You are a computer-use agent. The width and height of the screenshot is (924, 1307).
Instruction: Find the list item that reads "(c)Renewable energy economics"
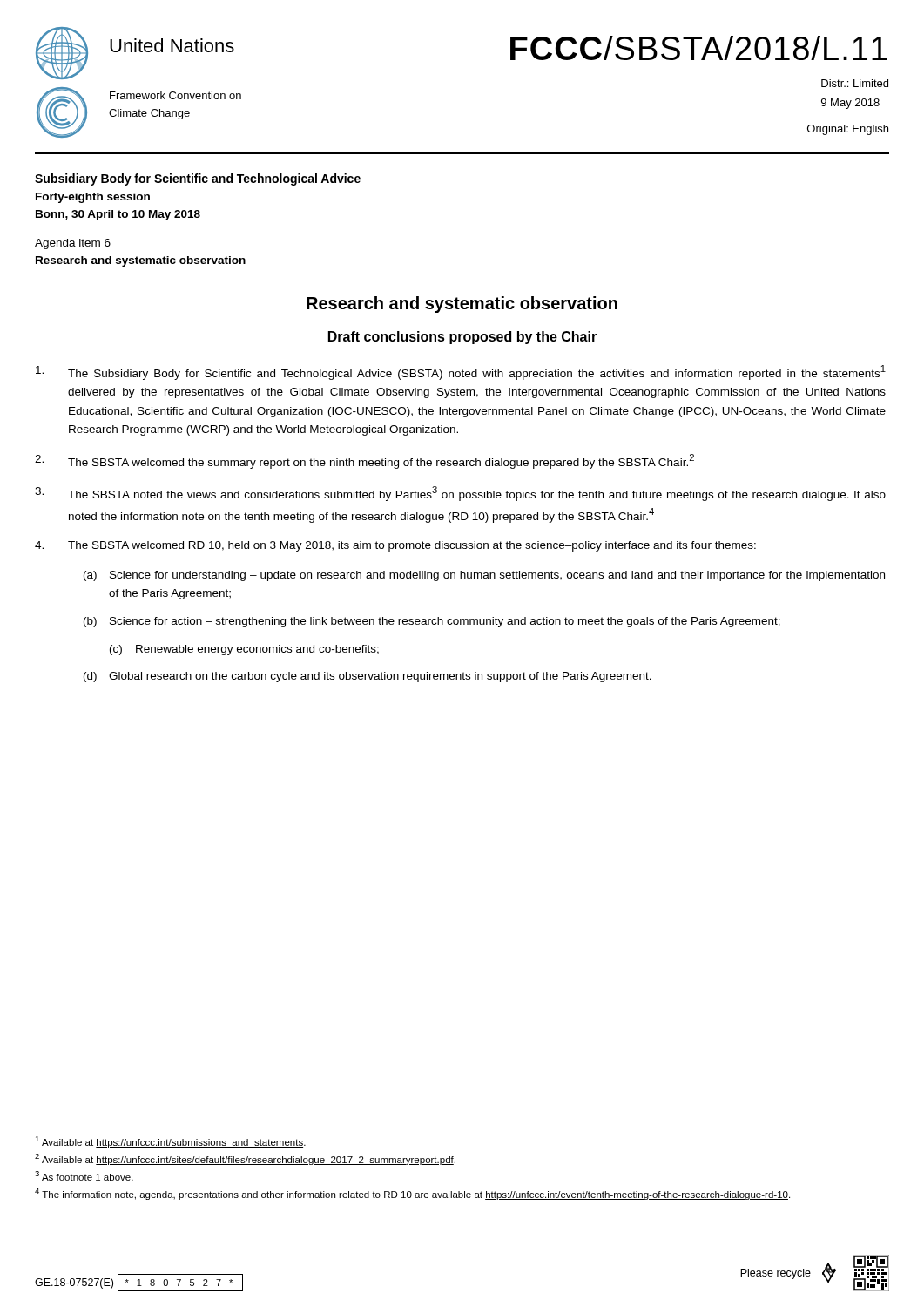click(x=244, y=650)
